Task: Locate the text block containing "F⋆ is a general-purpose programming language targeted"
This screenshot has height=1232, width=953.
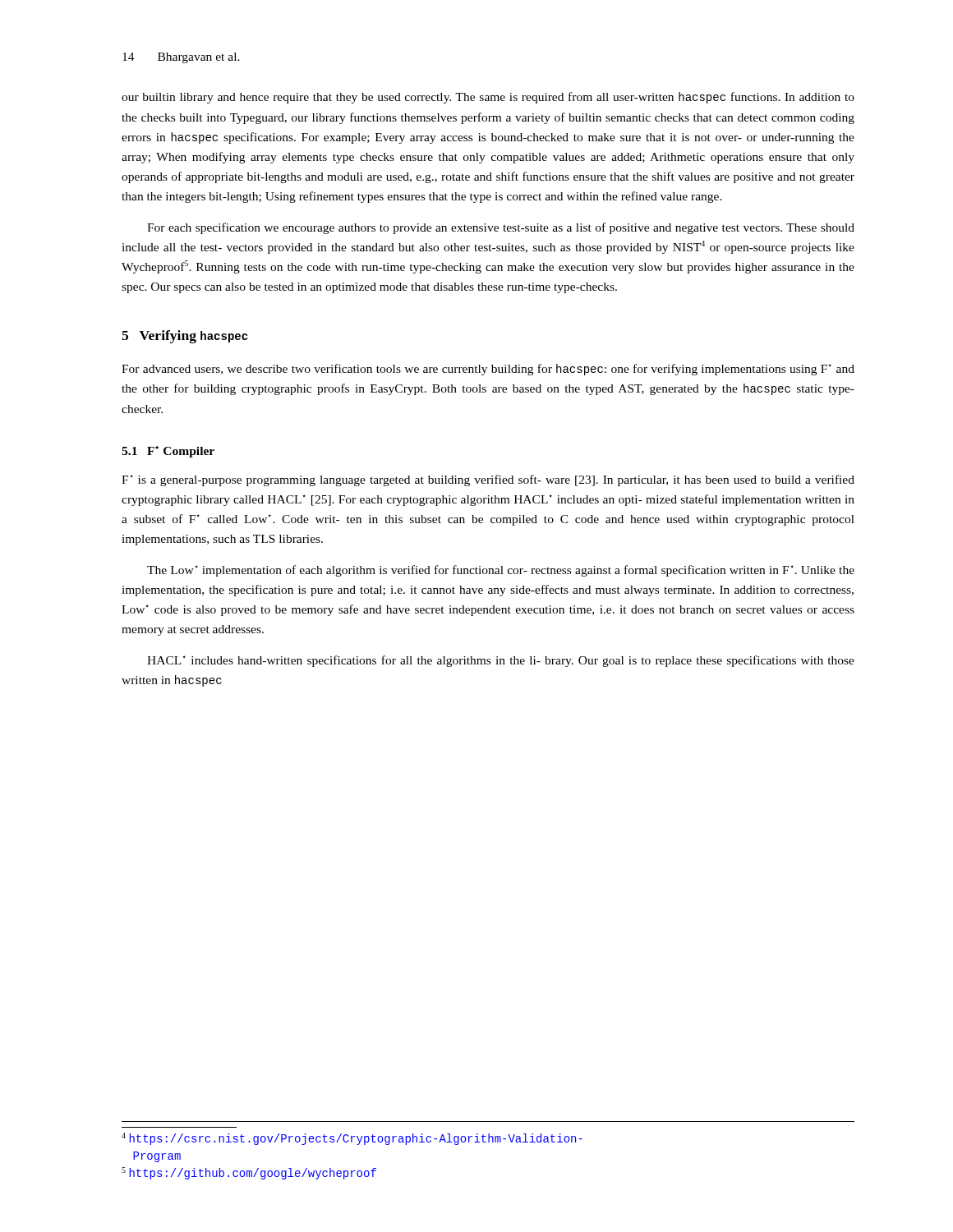Action: (488, 509)
